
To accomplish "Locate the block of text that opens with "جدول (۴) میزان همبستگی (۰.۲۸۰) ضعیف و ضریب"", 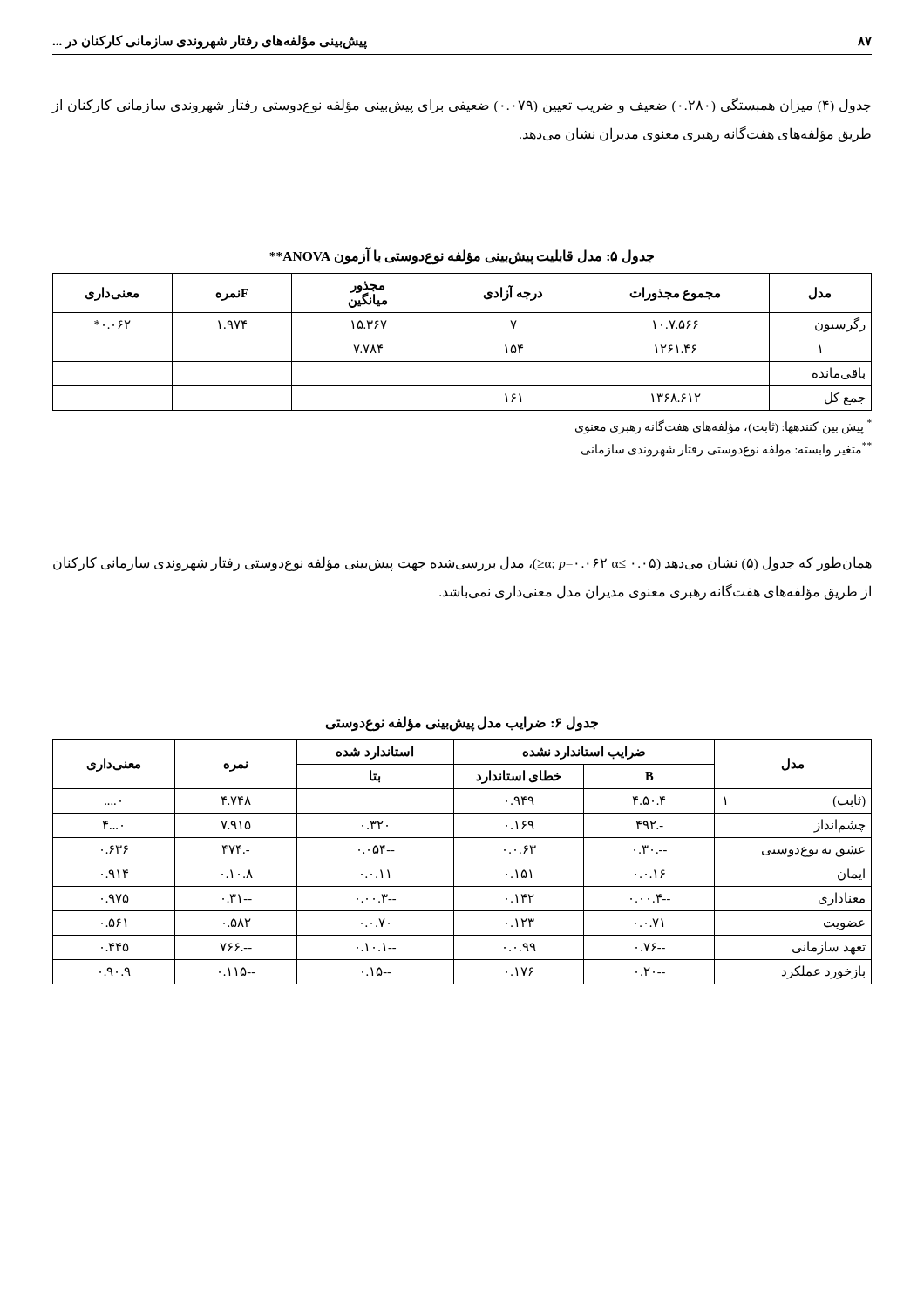I will (x=462, y=119).
